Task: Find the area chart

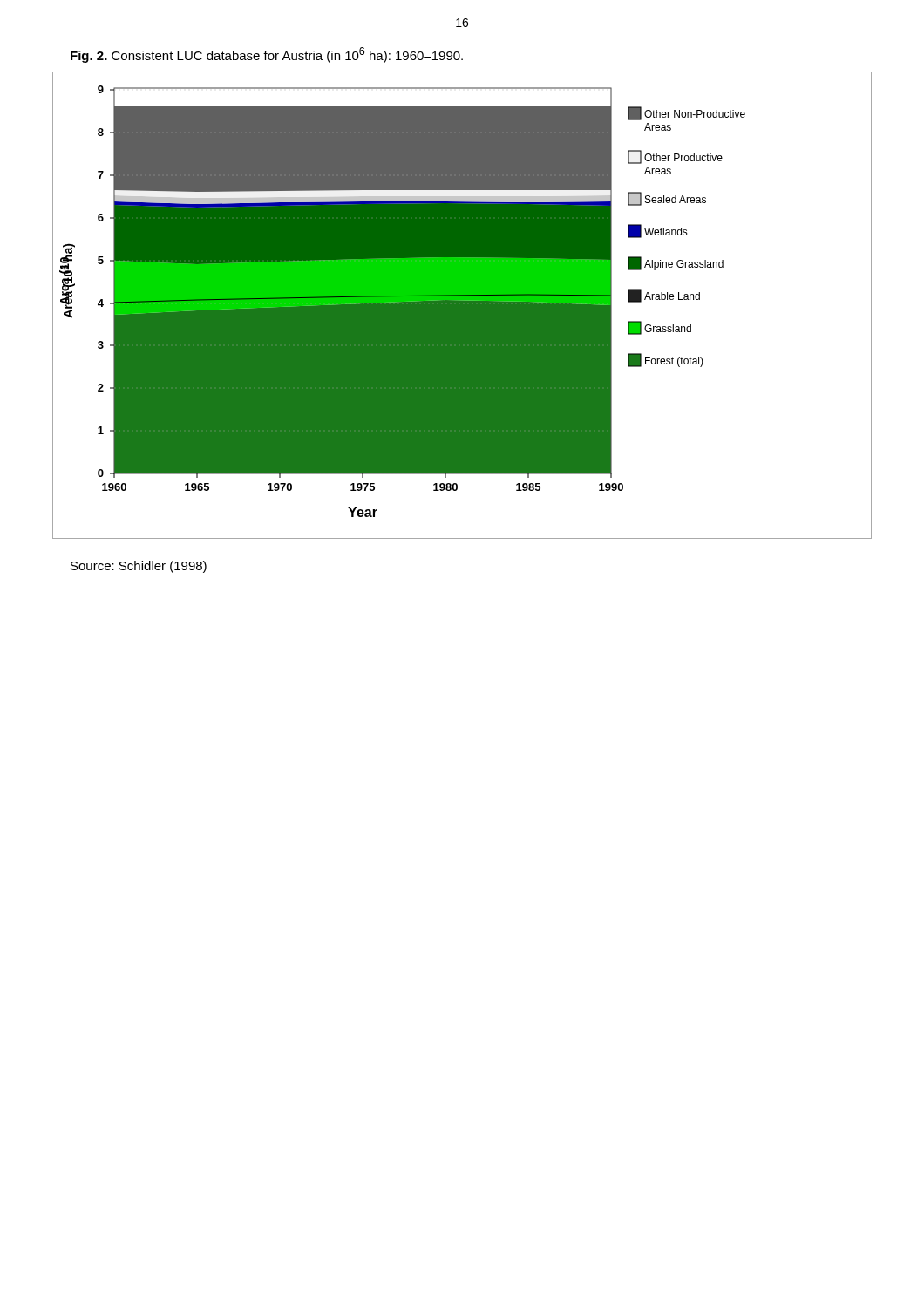Action: [462, 305]
